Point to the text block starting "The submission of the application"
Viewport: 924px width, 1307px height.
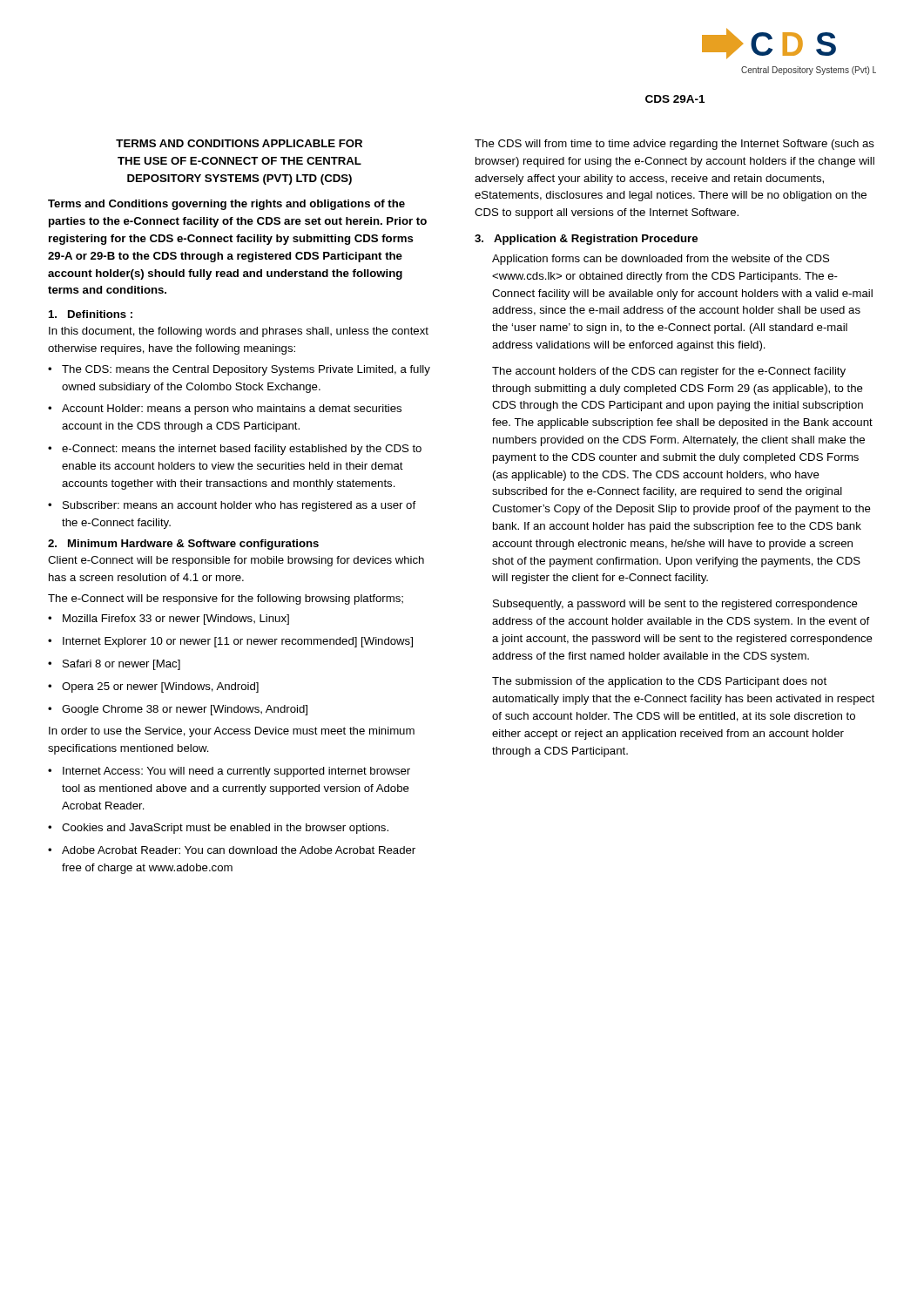tap(683, 716)
